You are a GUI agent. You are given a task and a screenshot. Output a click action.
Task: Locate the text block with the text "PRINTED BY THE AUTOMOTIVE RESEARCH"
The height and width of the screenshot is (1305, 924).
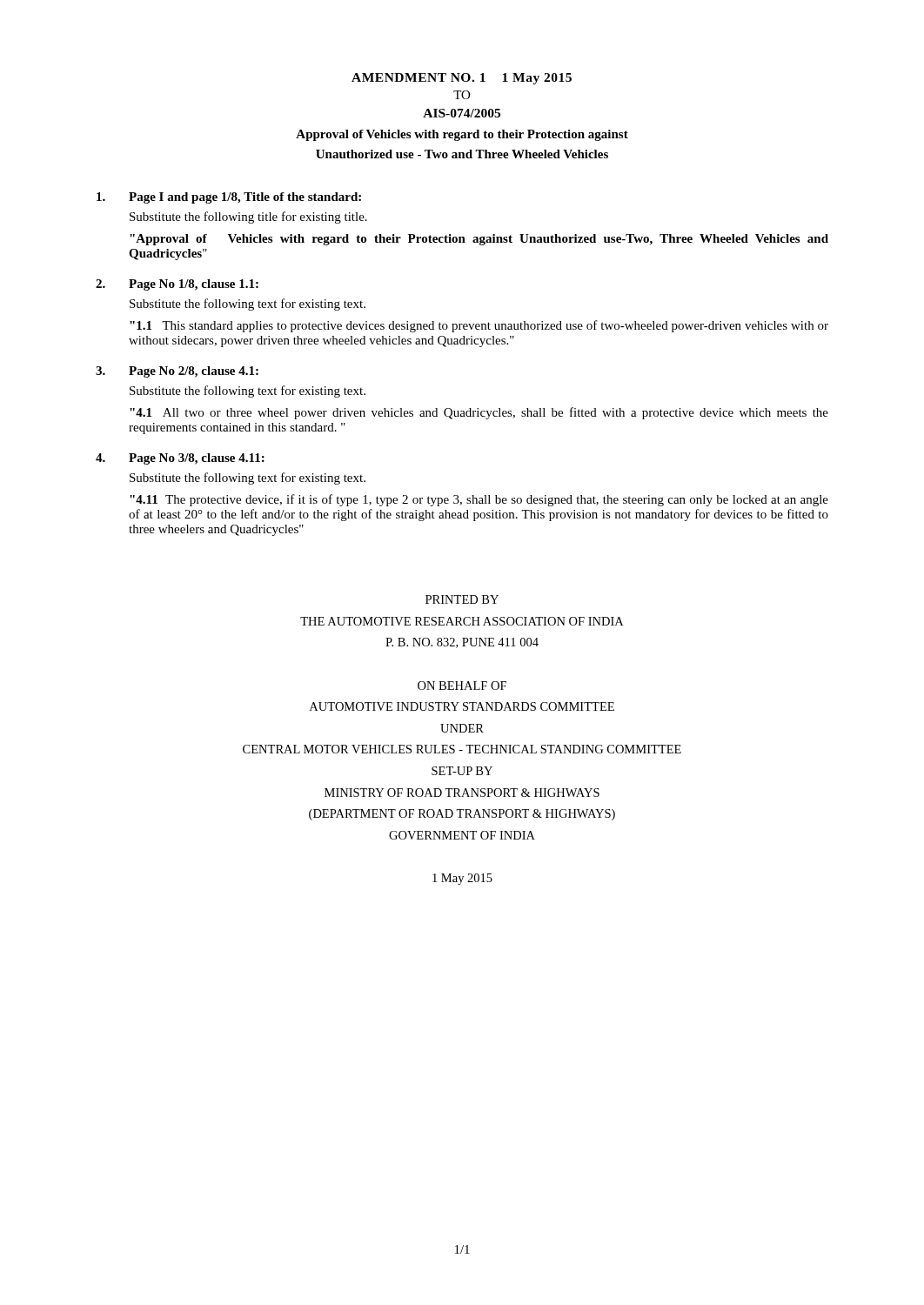pos(462,739)
